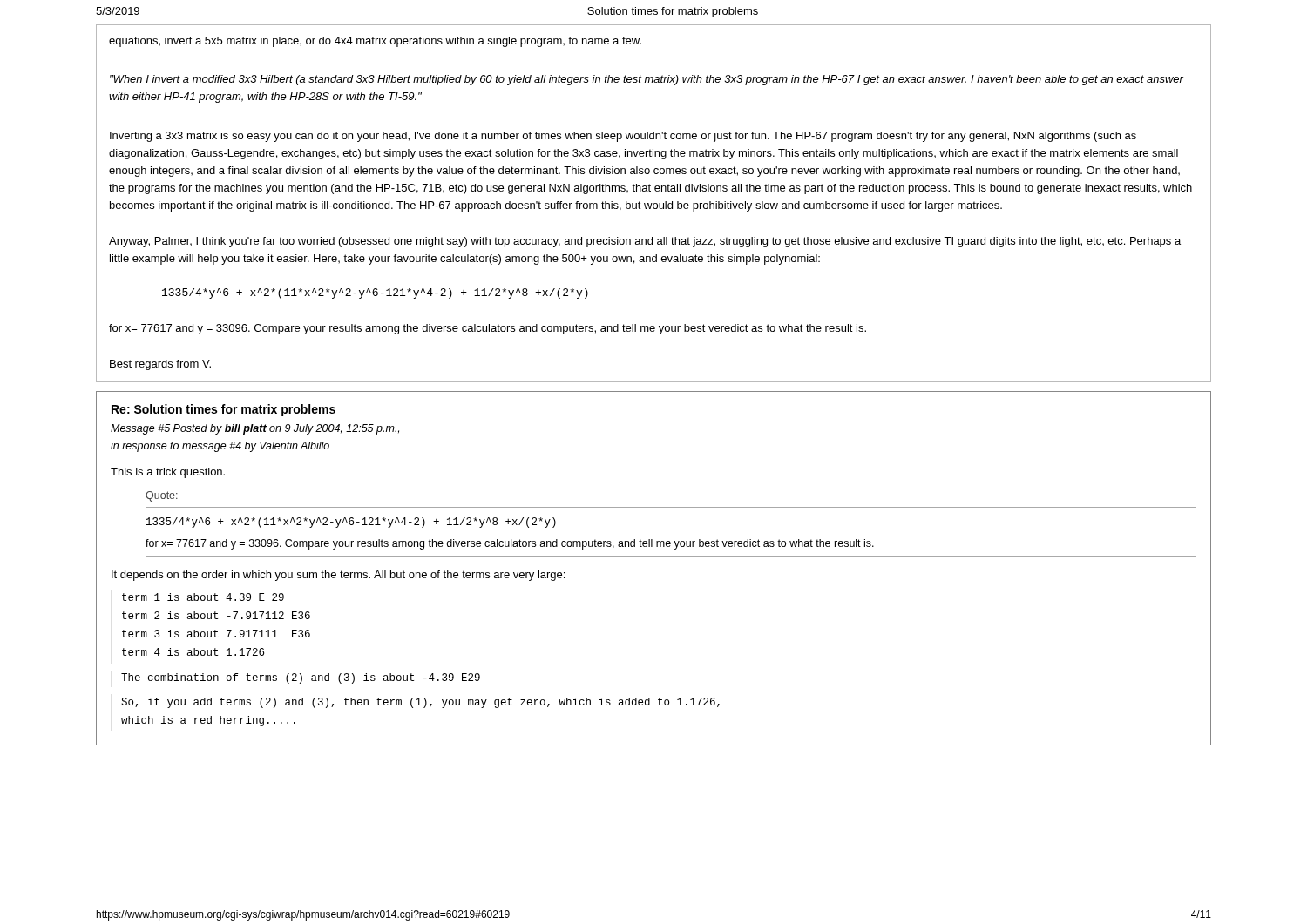Locate the region starting "Anyway, Palmer, I think you're far too worried"
Viewport: 1307px width, 924px height.
(x=645, y=249)
